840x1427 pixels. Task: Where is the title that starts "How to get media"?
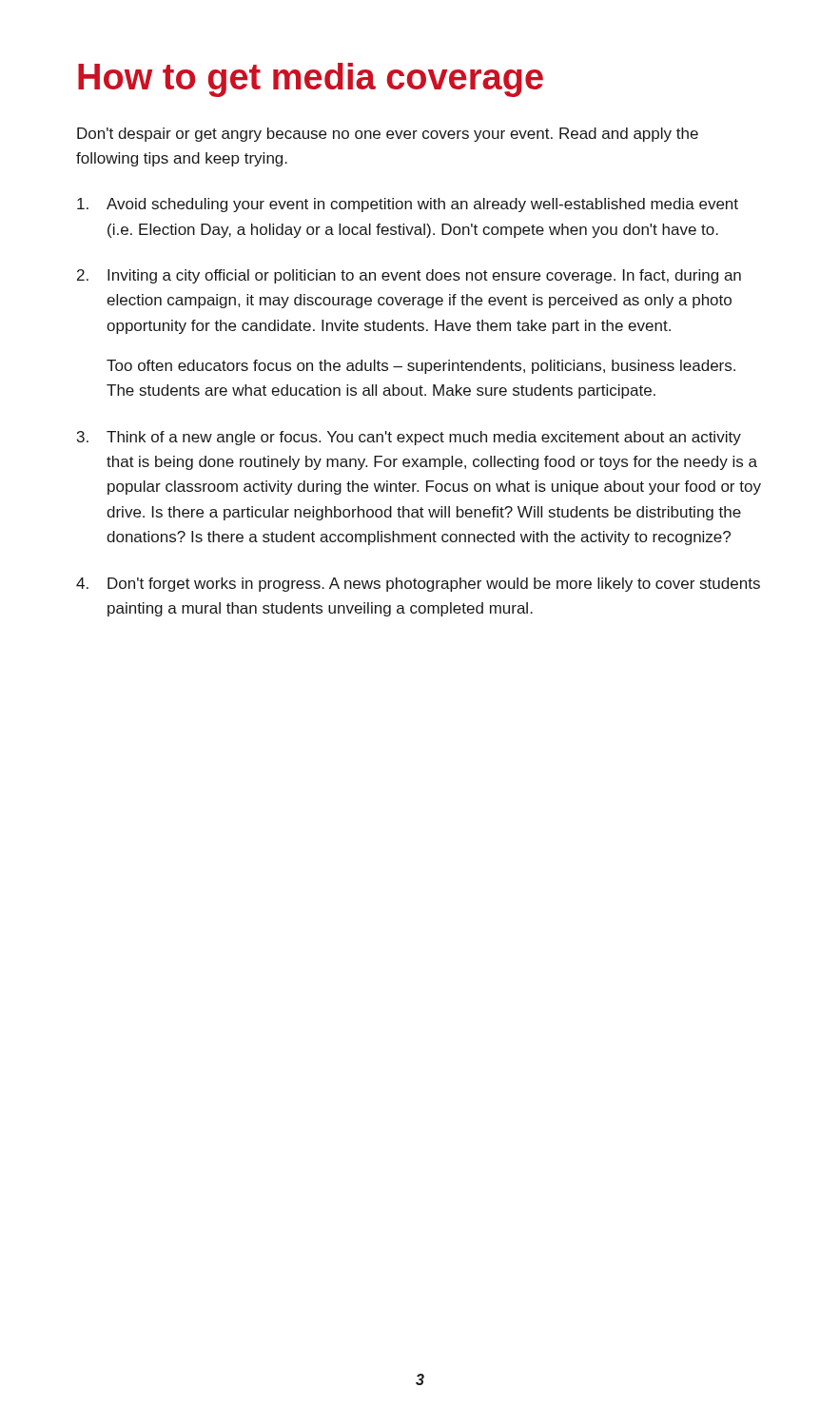coord(310,77)
